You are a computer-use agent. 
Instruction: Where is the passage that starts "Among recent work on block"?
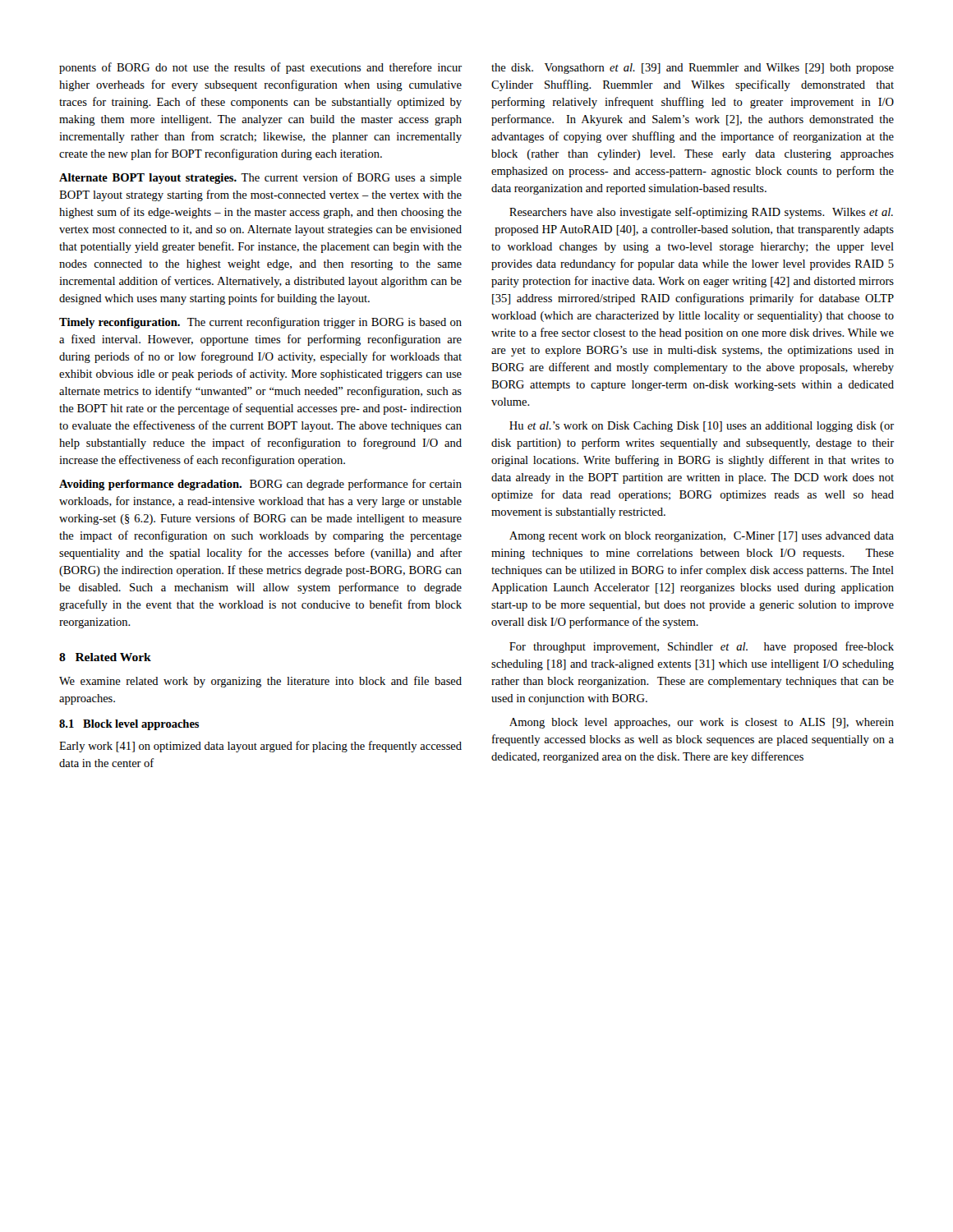click(x=693, y=579)
